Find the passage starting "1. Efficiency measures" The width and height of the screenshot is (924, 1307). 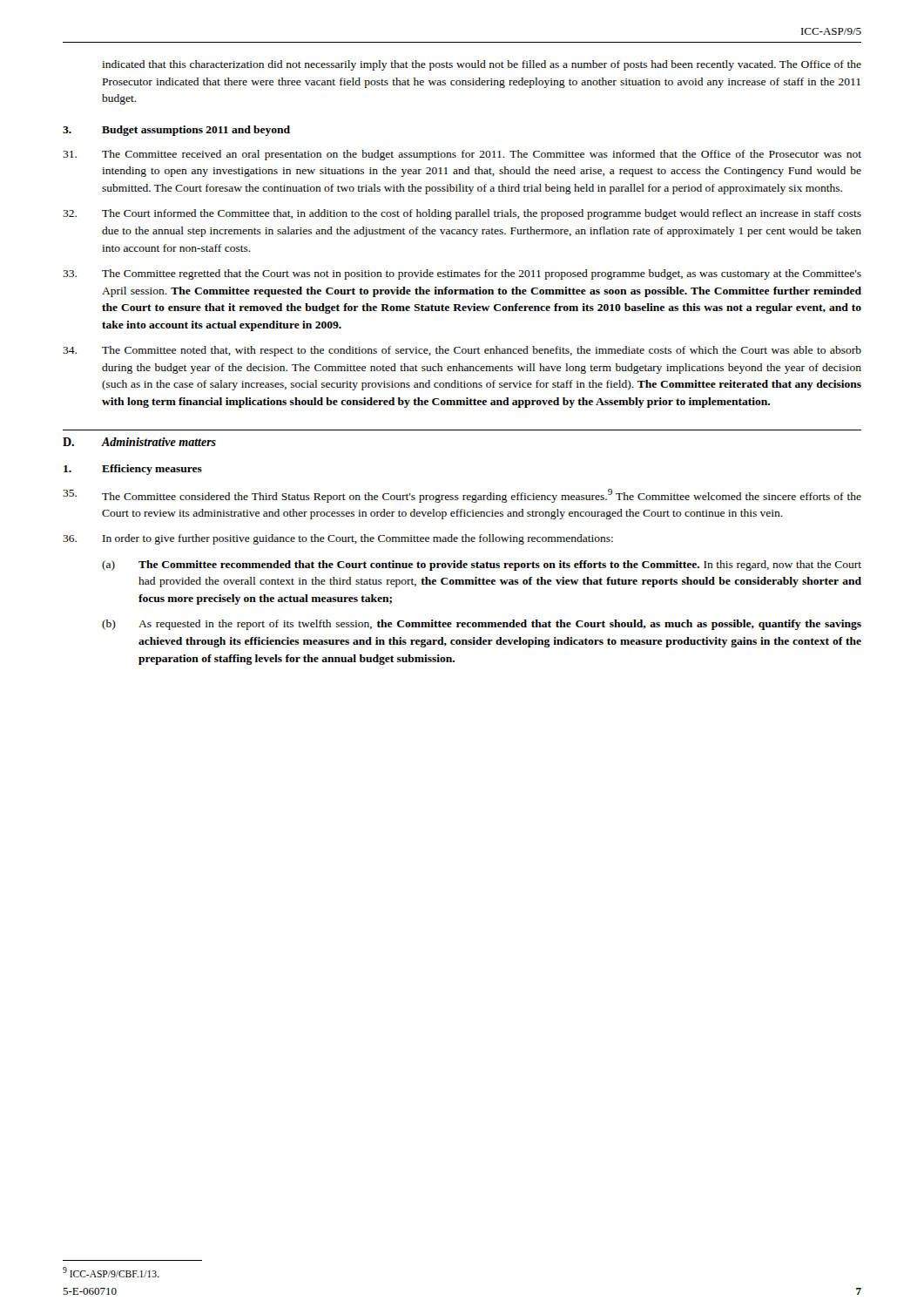coord(132,468)
